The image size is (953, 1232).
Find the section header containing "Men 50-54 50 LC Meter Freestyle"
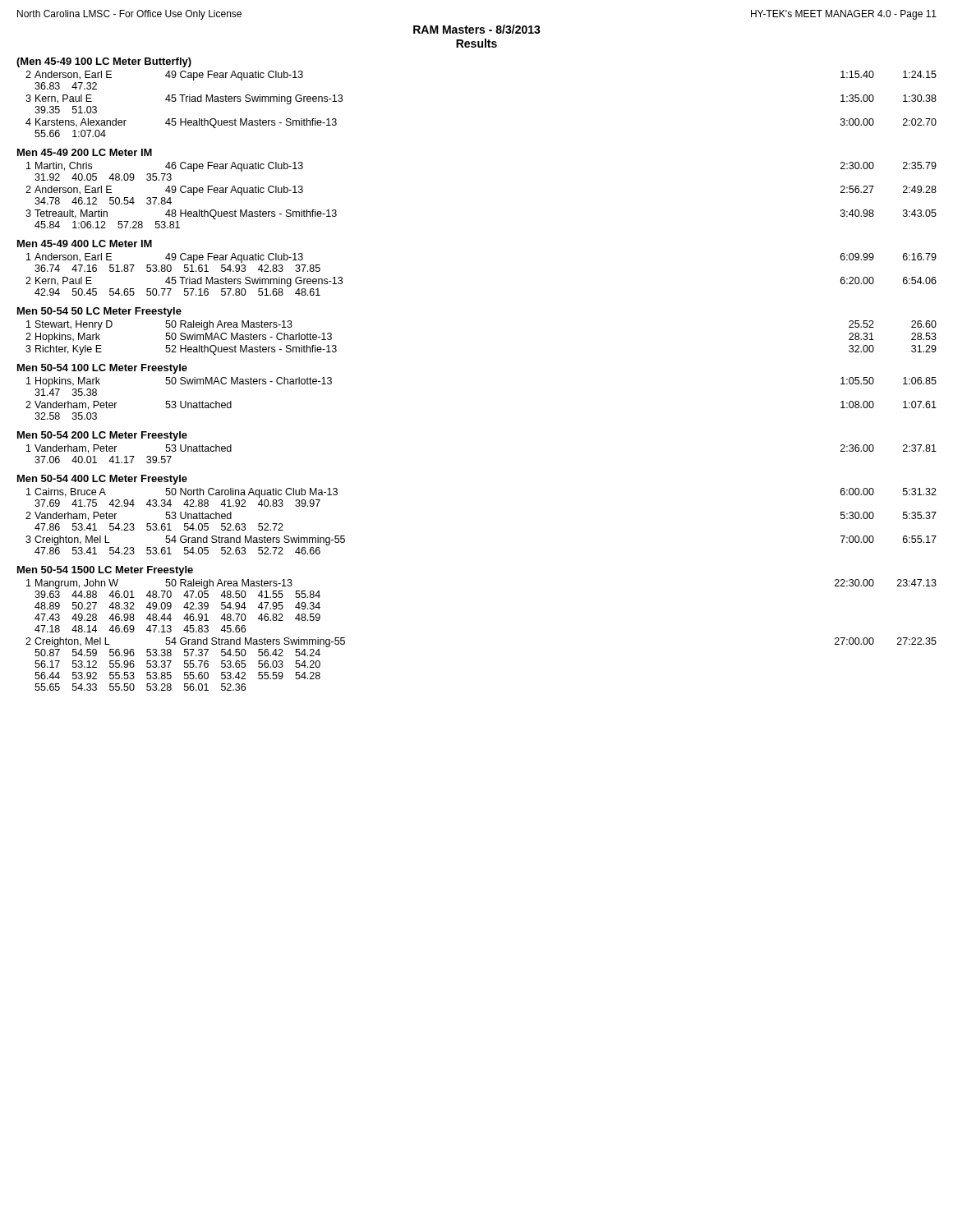99,311
